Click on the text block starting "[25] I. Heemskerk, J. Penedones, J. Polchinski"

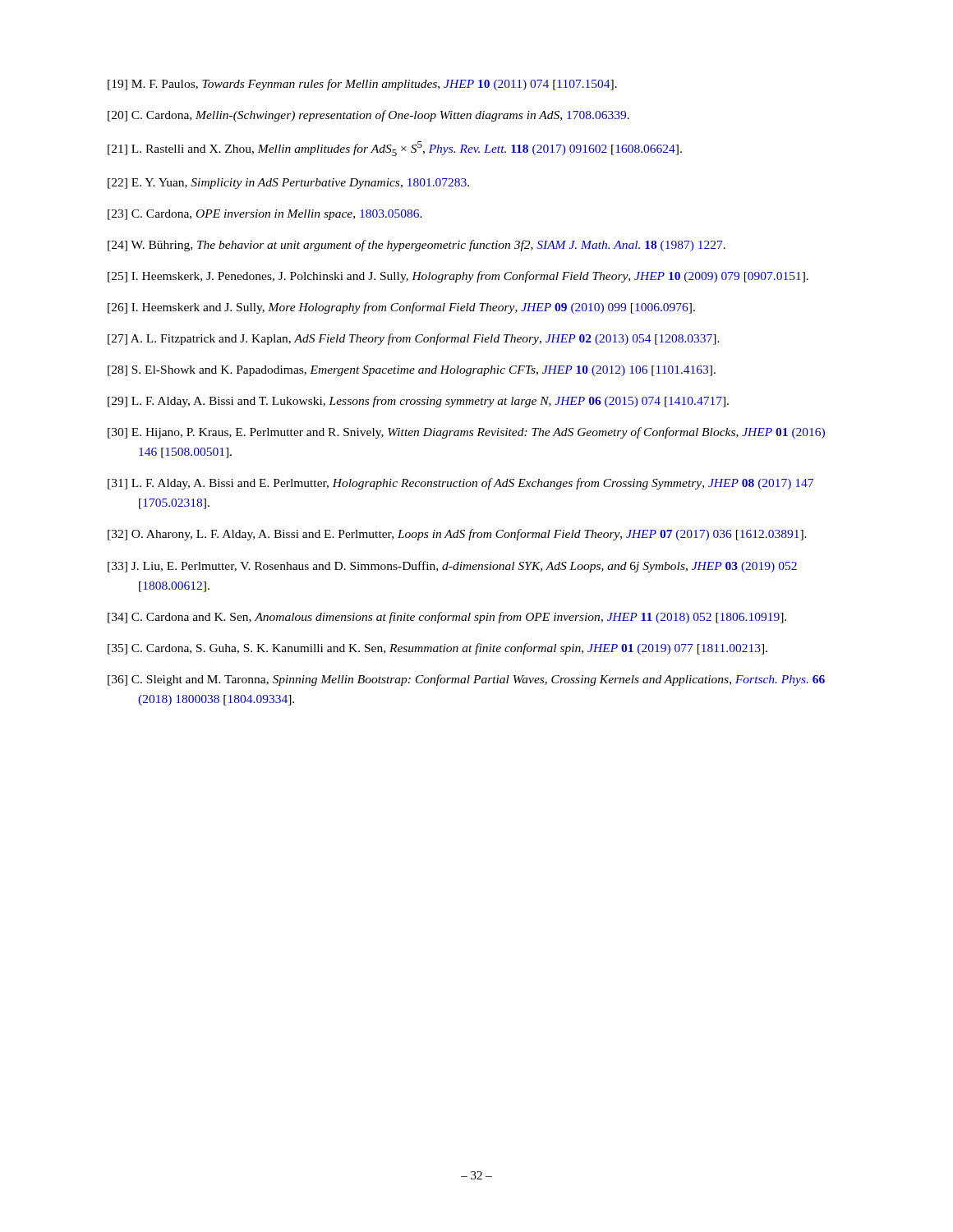coord(458,276)
